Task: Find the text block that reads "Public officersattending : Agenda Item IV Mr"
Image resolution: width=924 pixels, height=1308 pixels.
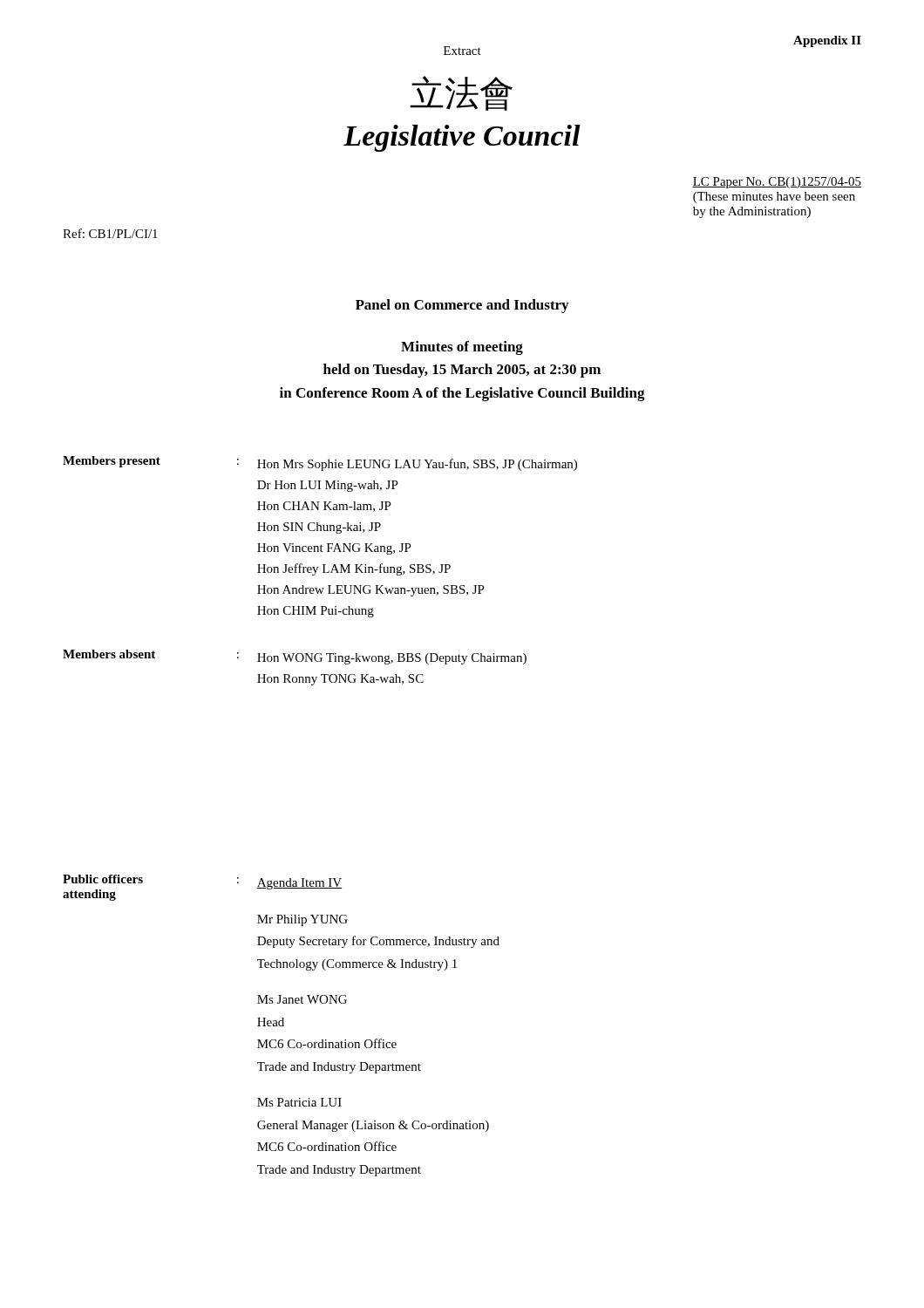Action: [x=281, y=1025]
